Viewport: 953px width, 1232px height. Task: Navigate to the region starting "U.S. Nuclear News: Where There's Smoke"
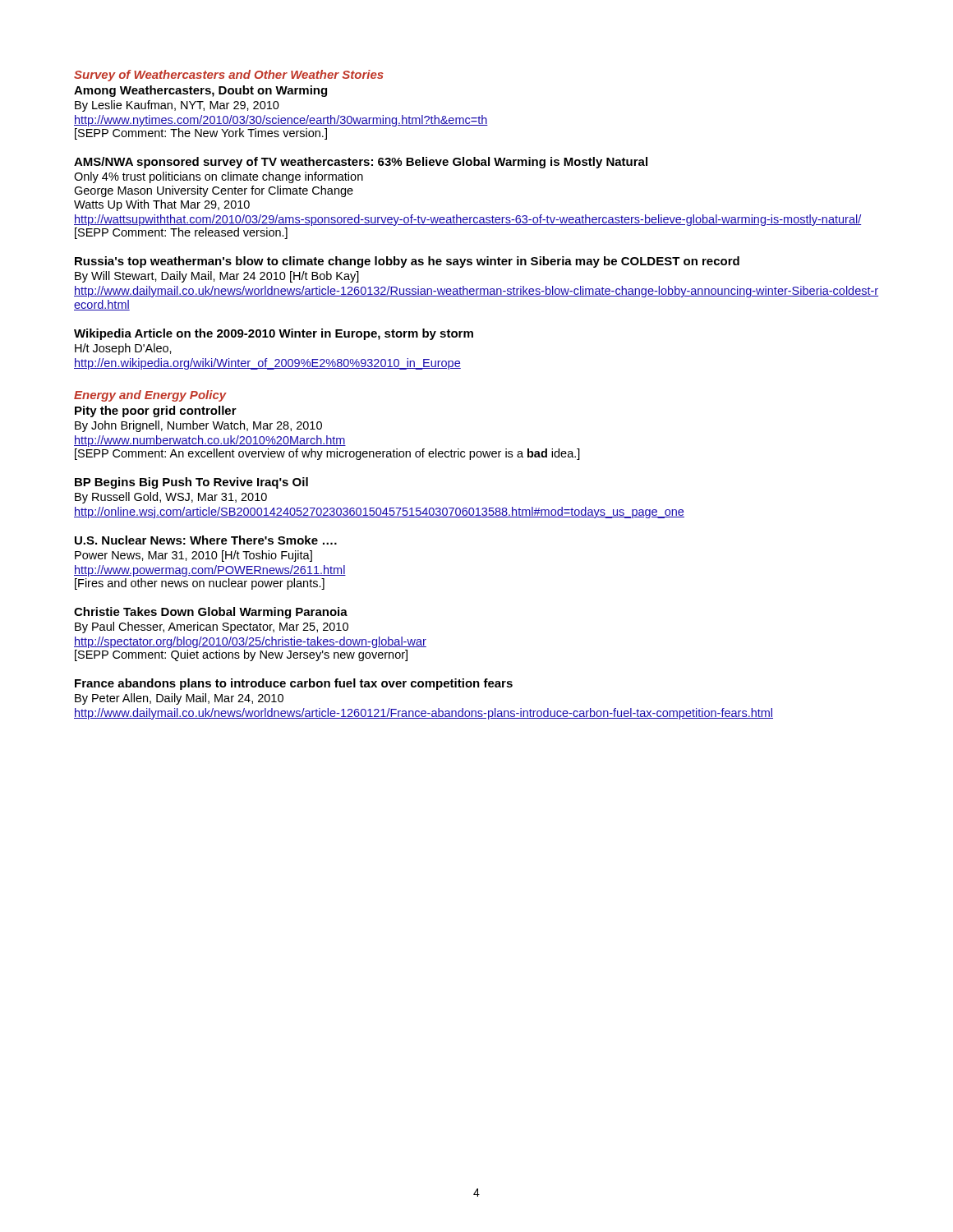point(206,540)
